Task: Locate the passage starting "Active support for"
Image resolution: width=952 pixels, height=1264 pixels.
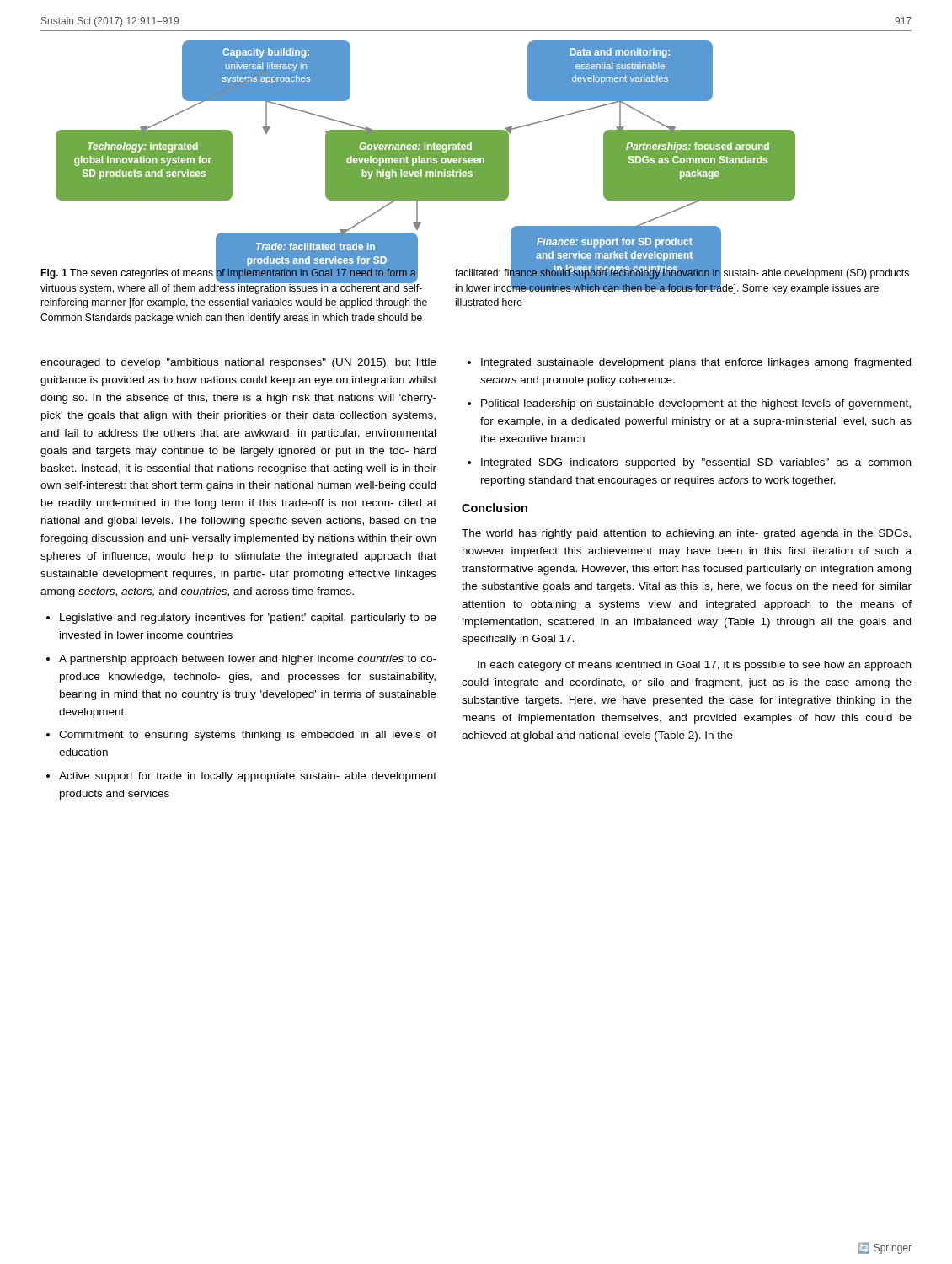Action: 248,785
